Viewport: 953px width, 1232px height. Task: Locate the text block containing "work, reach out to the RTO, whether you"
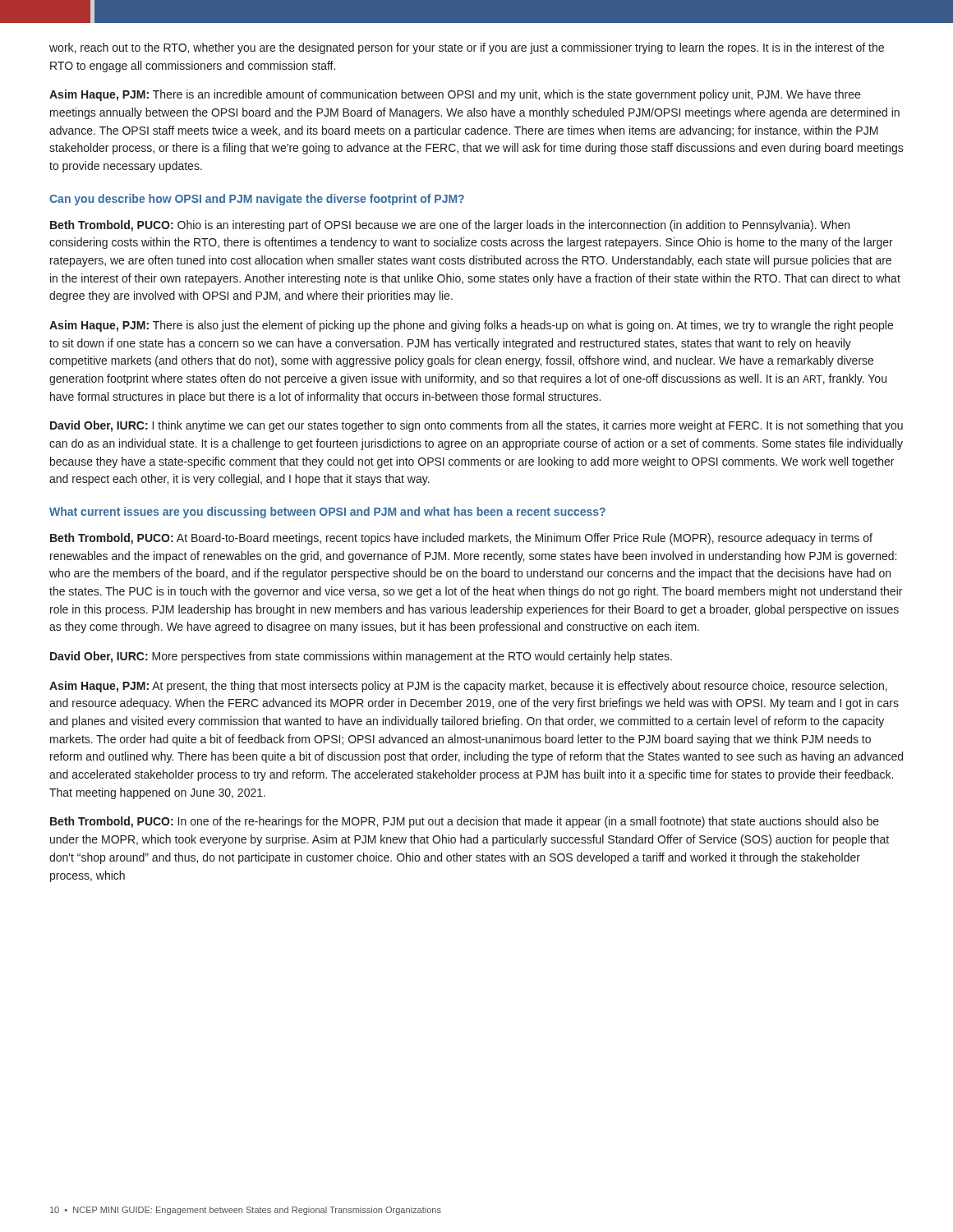click(x=467, y=57)
